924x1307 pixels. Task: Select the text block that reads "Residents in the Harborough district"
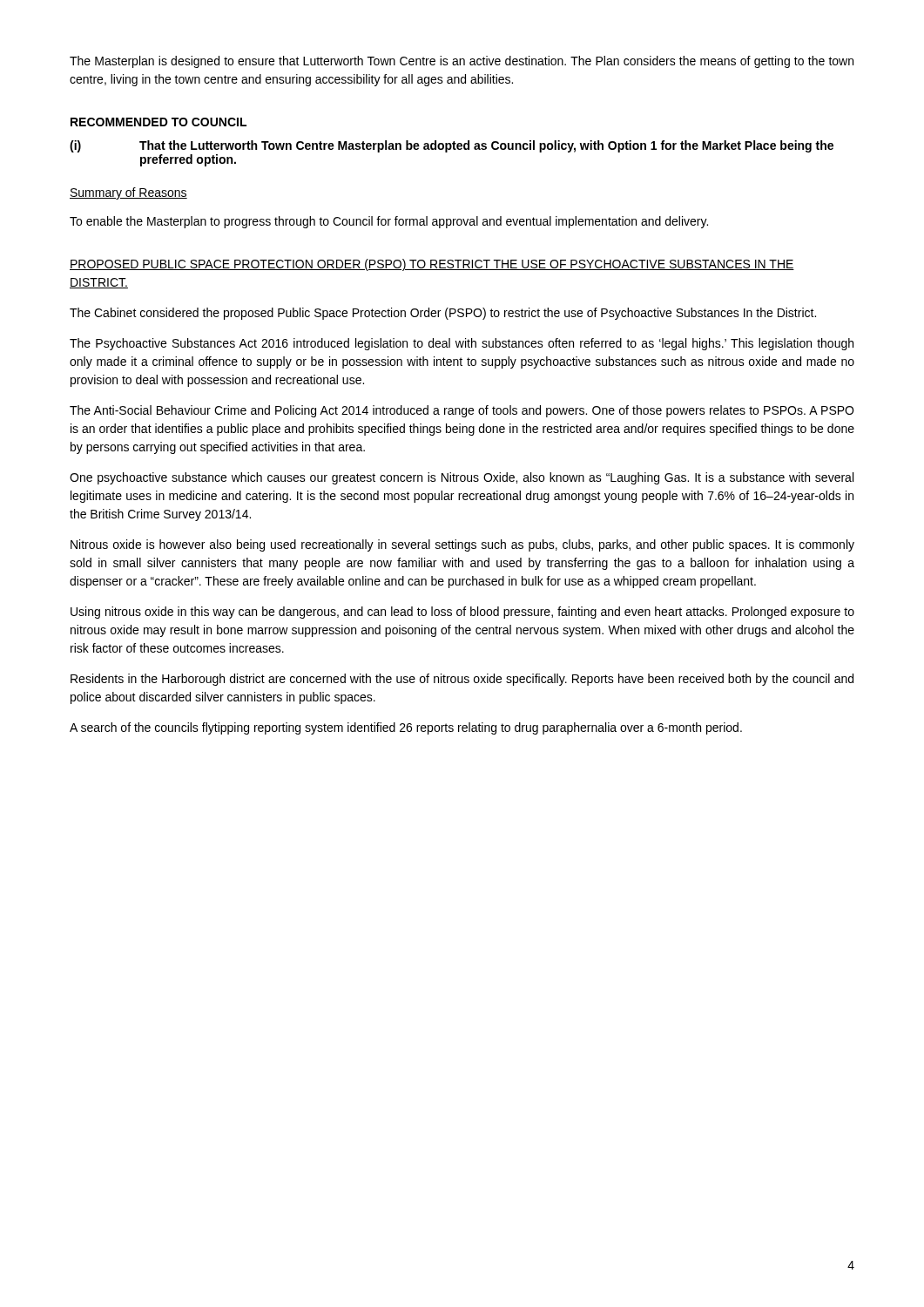point(462,688)
